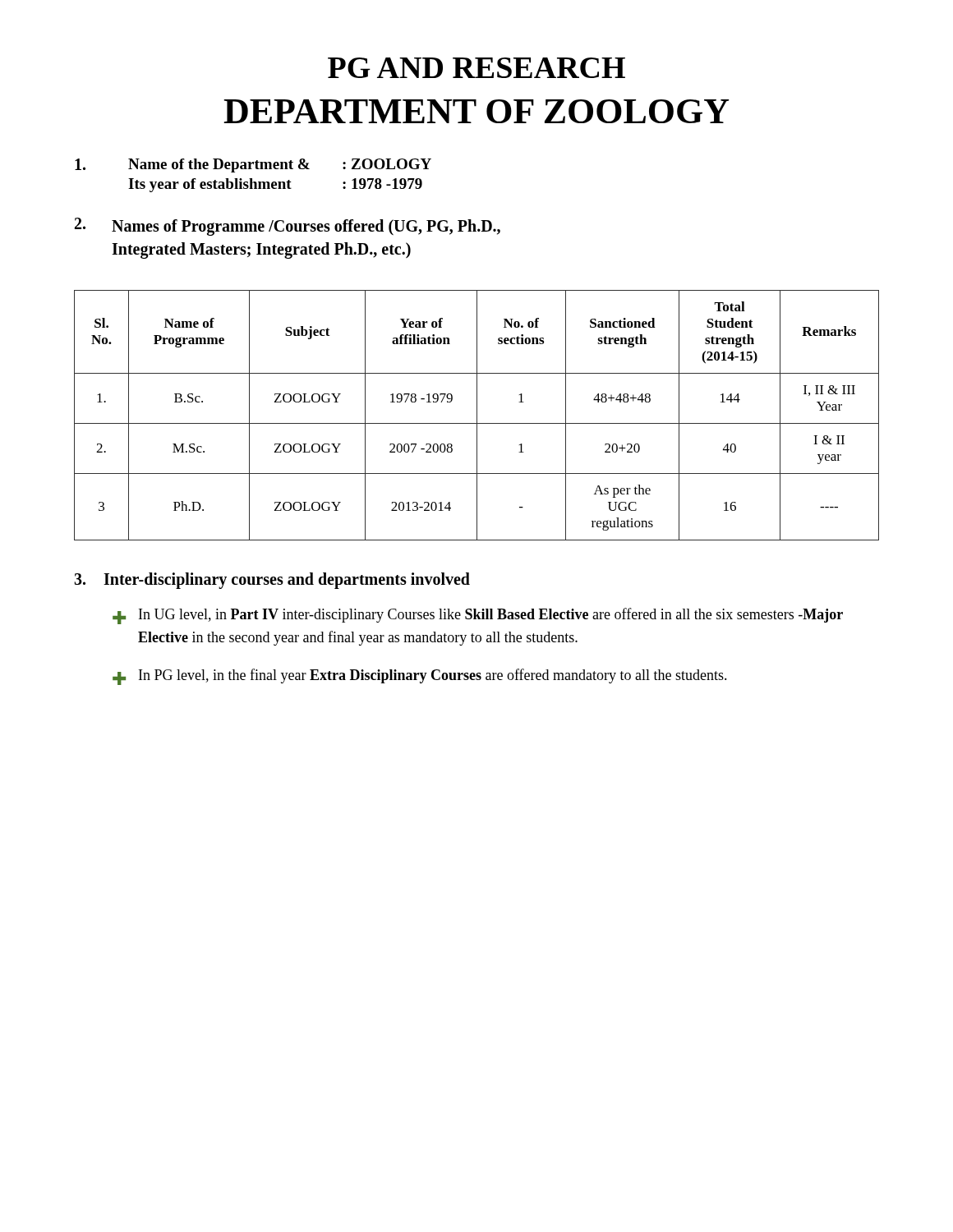Find the element starting "Name of the Department"
The width and height of the screenshot is (953, 1232).
tap(280, 165)
